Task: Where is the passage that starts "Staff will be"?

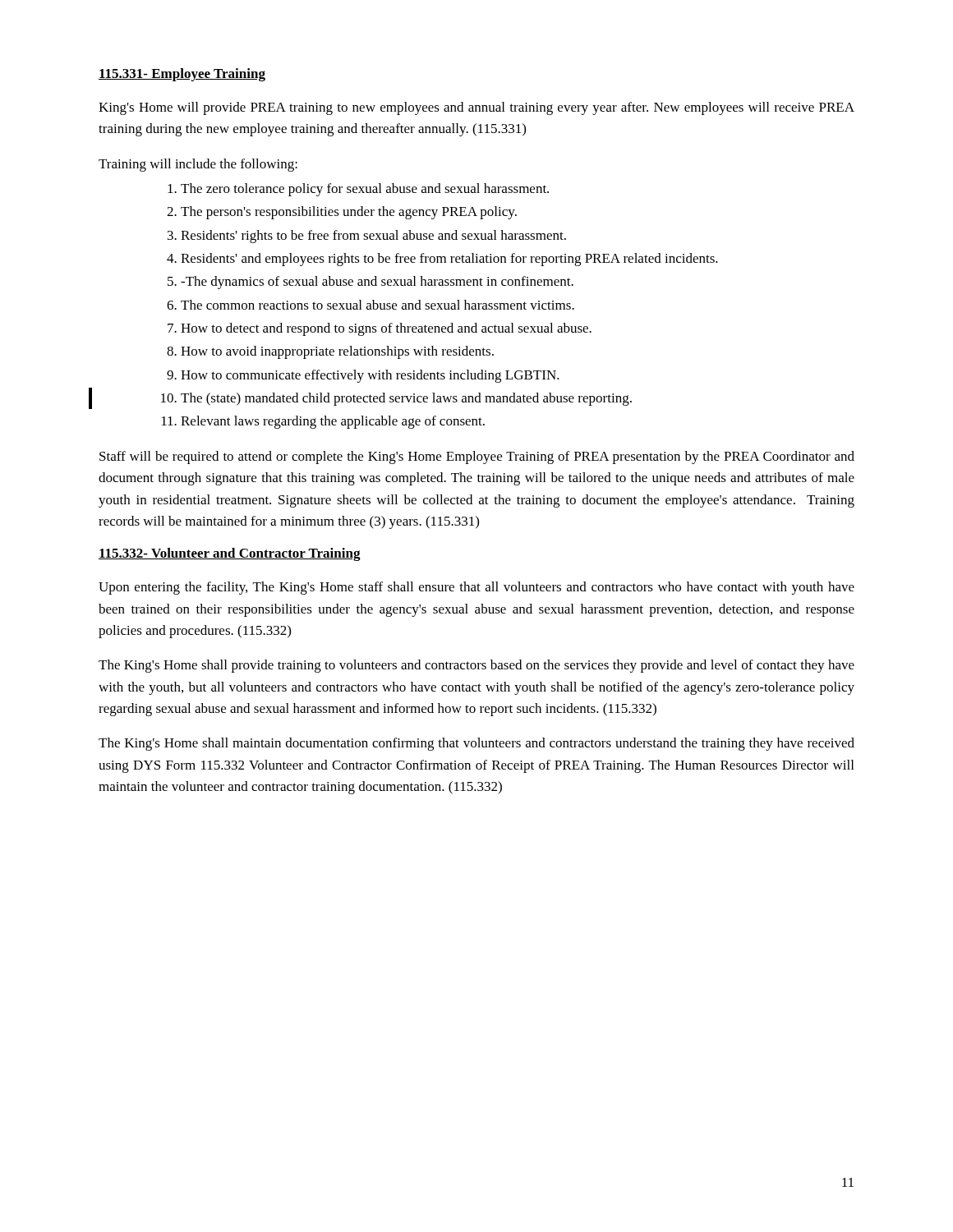Action: [476, 489]
